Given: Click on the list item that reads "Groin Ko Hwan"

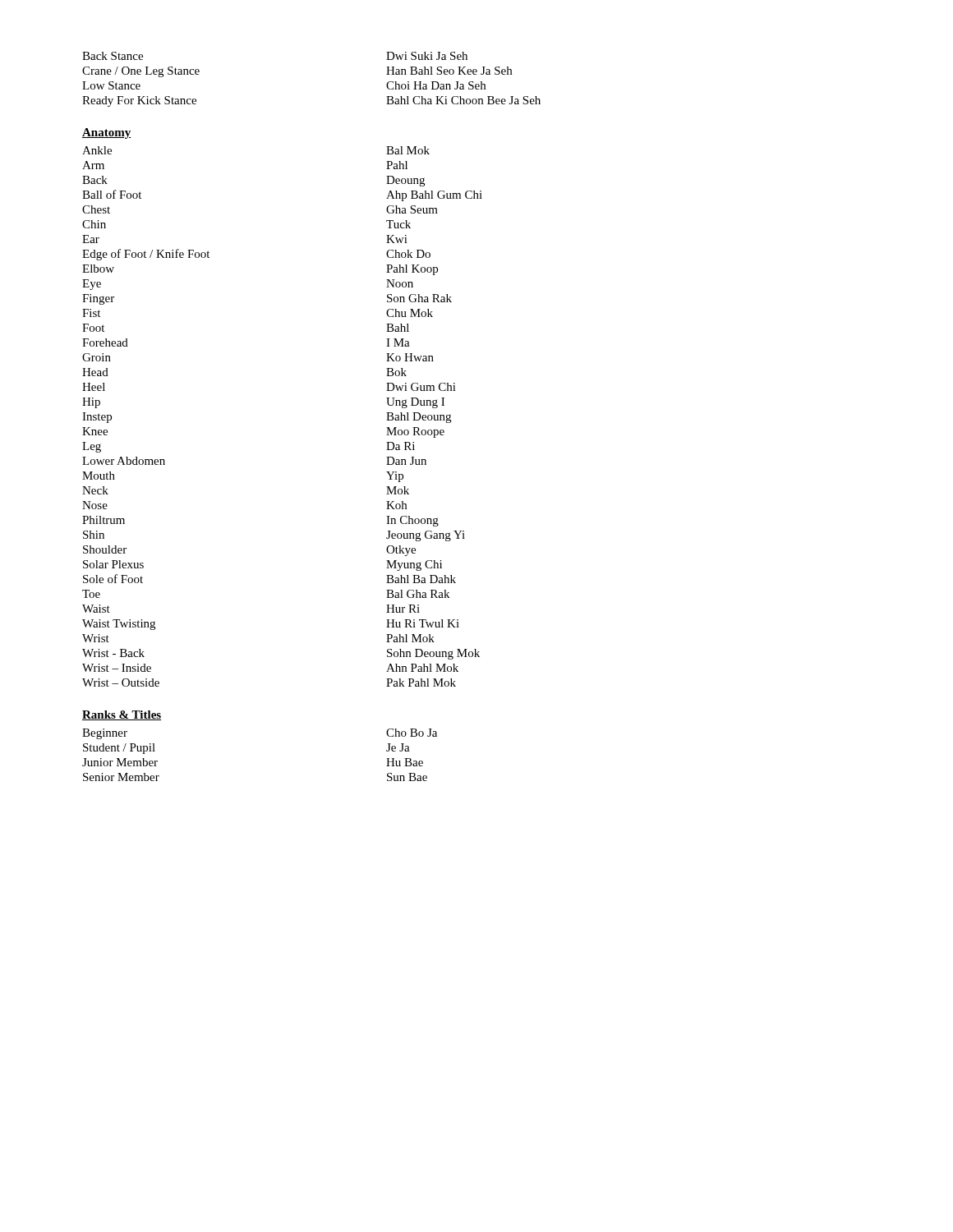Looking at the screenshot, I should [96, 357].
